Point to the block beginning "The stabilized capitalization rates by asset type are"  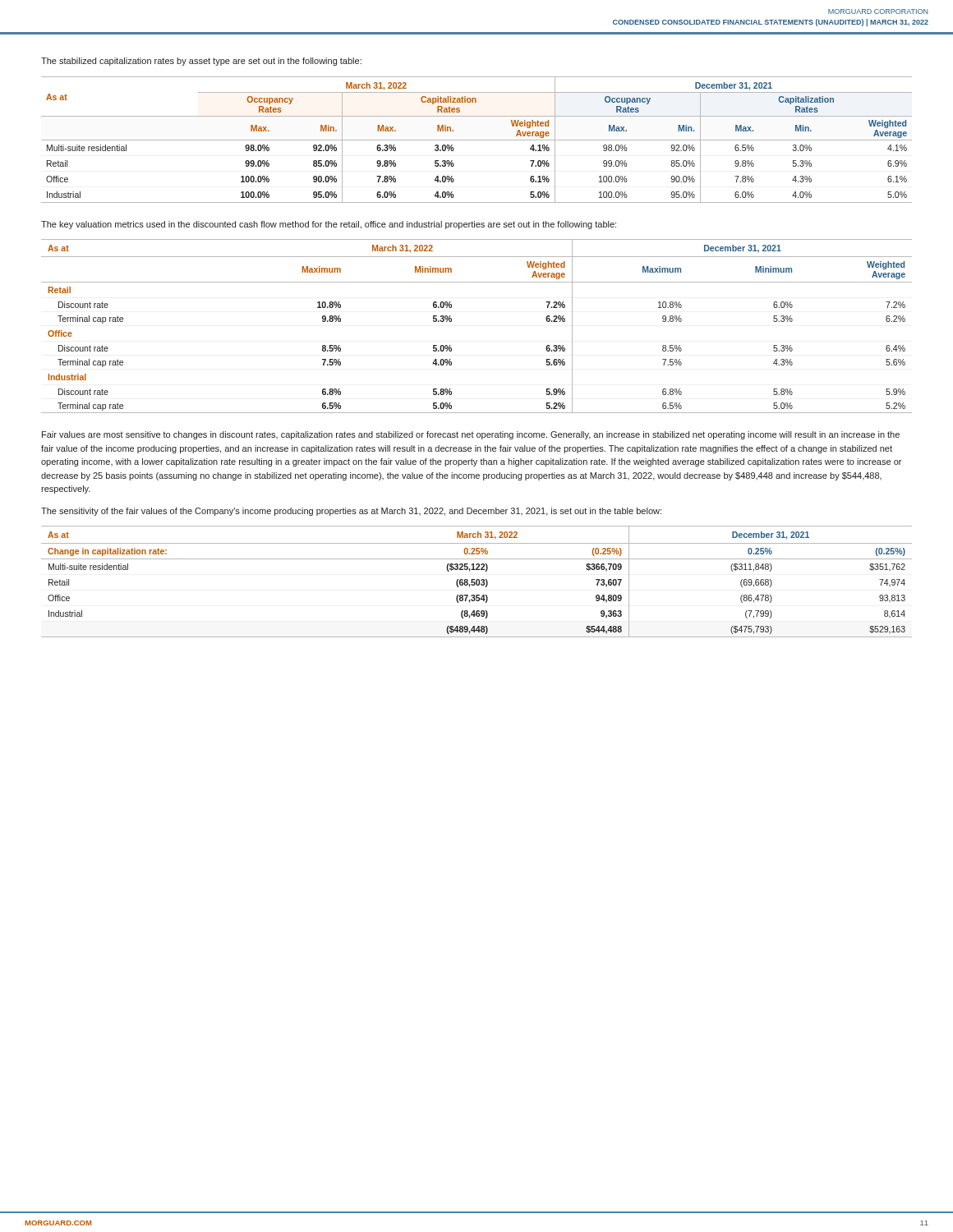pyautogui.click(x=202, y=61)
